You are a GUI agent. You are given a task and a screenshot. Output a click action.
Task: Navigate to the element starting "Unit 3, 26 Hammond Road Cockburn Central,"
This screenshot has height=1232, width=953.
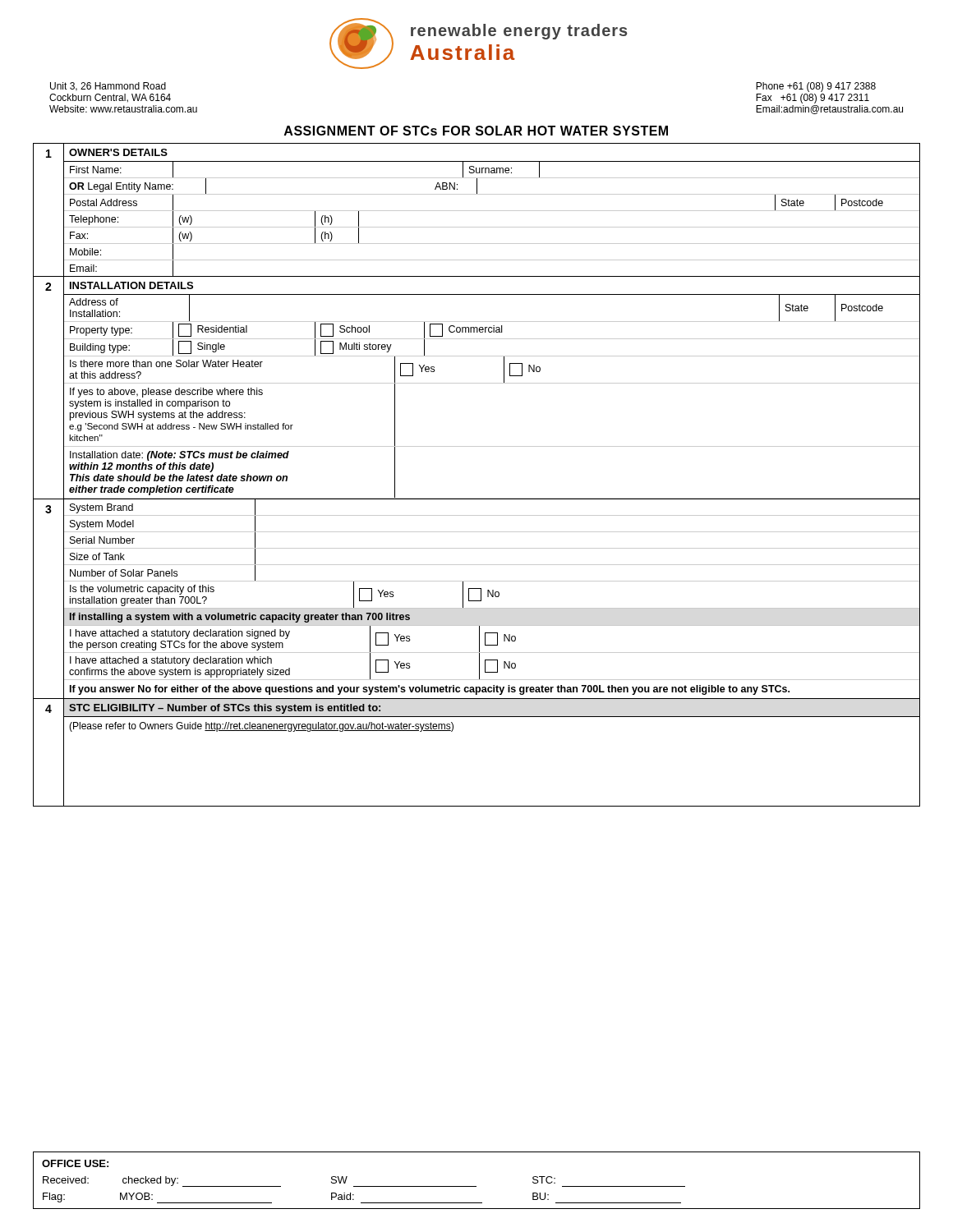coord(115,87)
